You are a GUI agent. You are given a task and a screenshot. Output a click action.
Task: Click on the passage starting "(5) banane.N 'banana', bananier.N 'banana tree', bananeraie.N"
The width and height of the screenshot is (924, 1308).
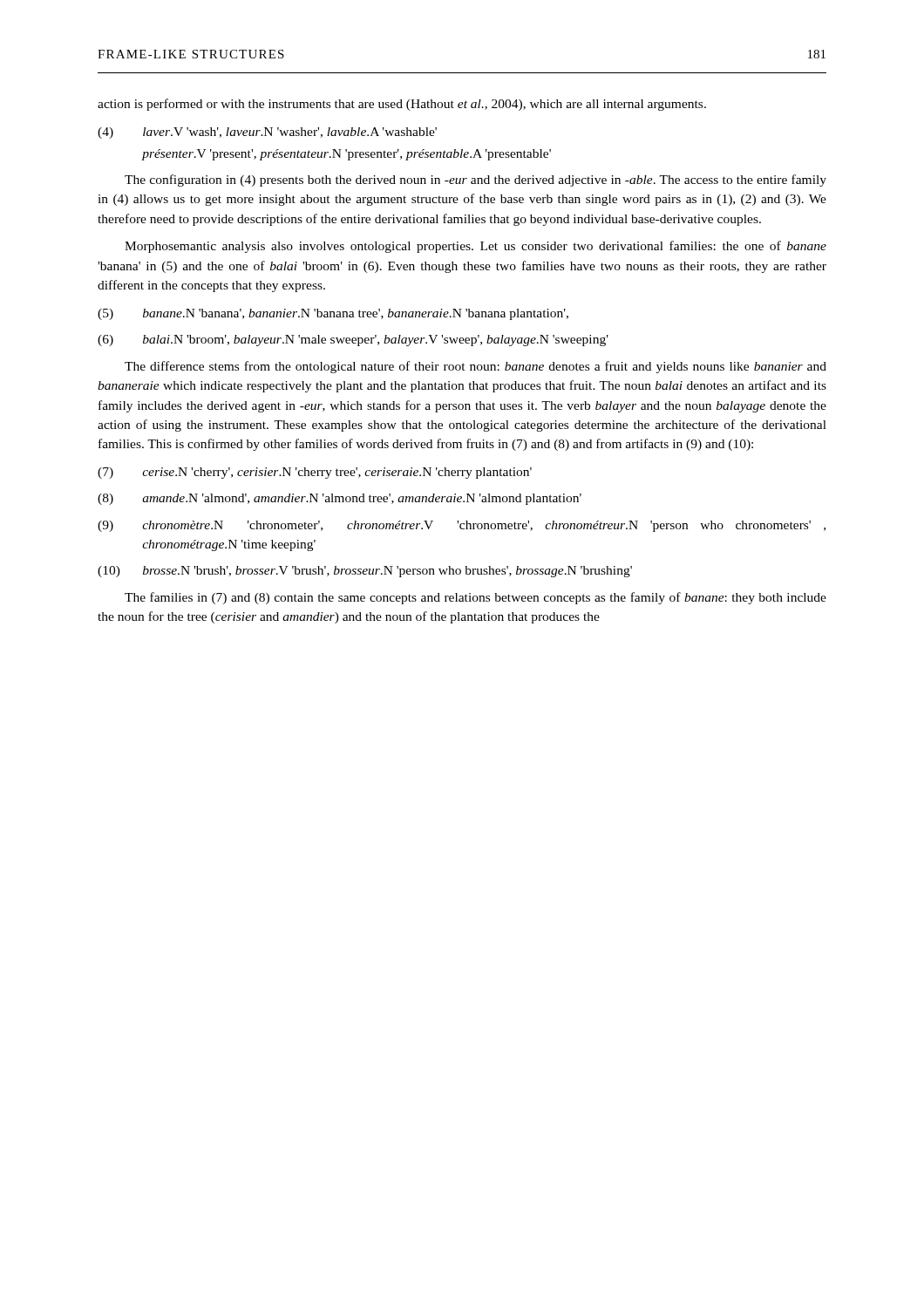click(462, 313)
